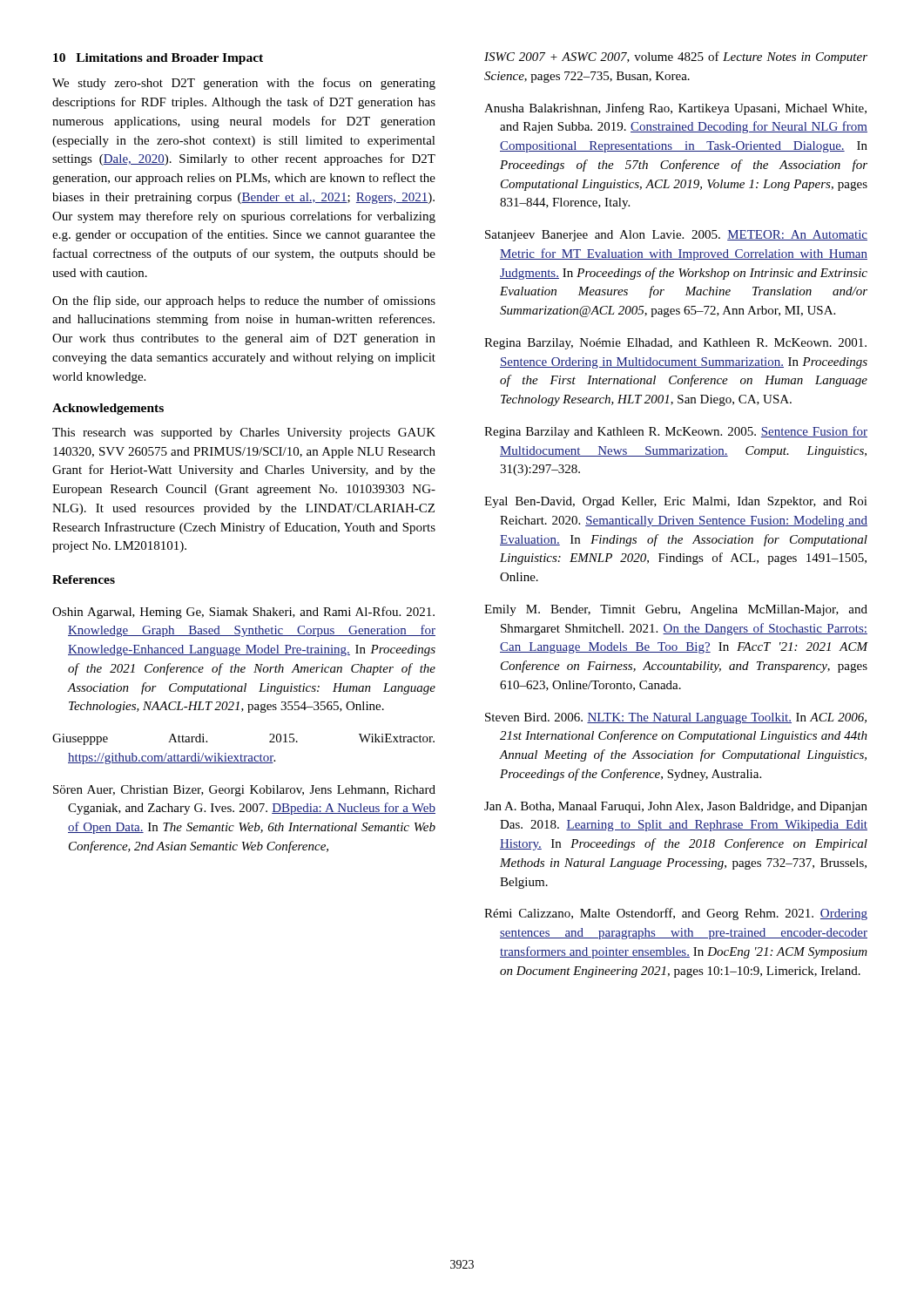The width and height of the screenshot is (924, 1307).
Task: Click on the list item that says "Steven Bird. 2006. NLTK: The Natural Language"
Action: 676,746
